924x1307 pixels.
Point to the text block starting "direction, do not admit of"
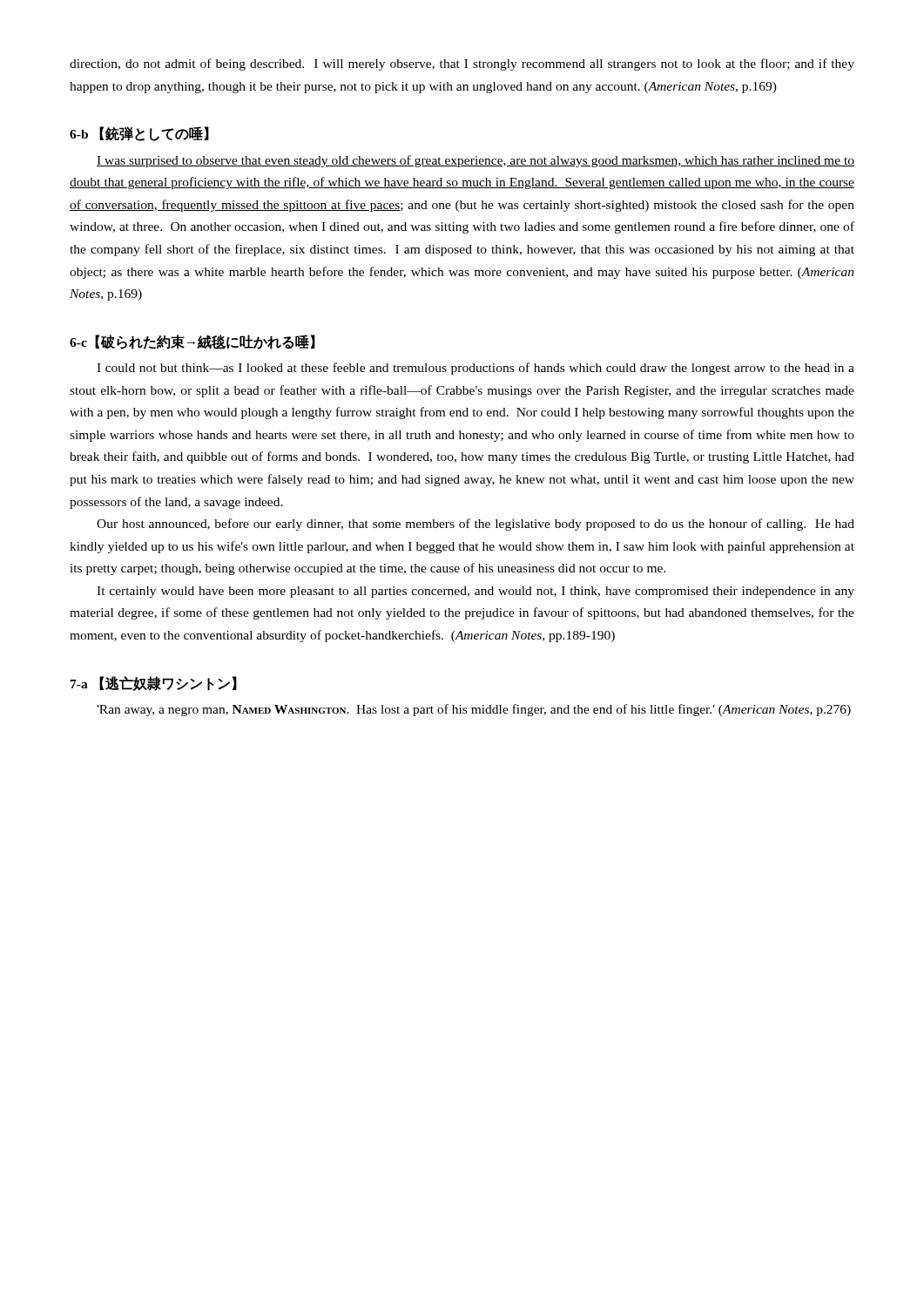coord(462,74)
